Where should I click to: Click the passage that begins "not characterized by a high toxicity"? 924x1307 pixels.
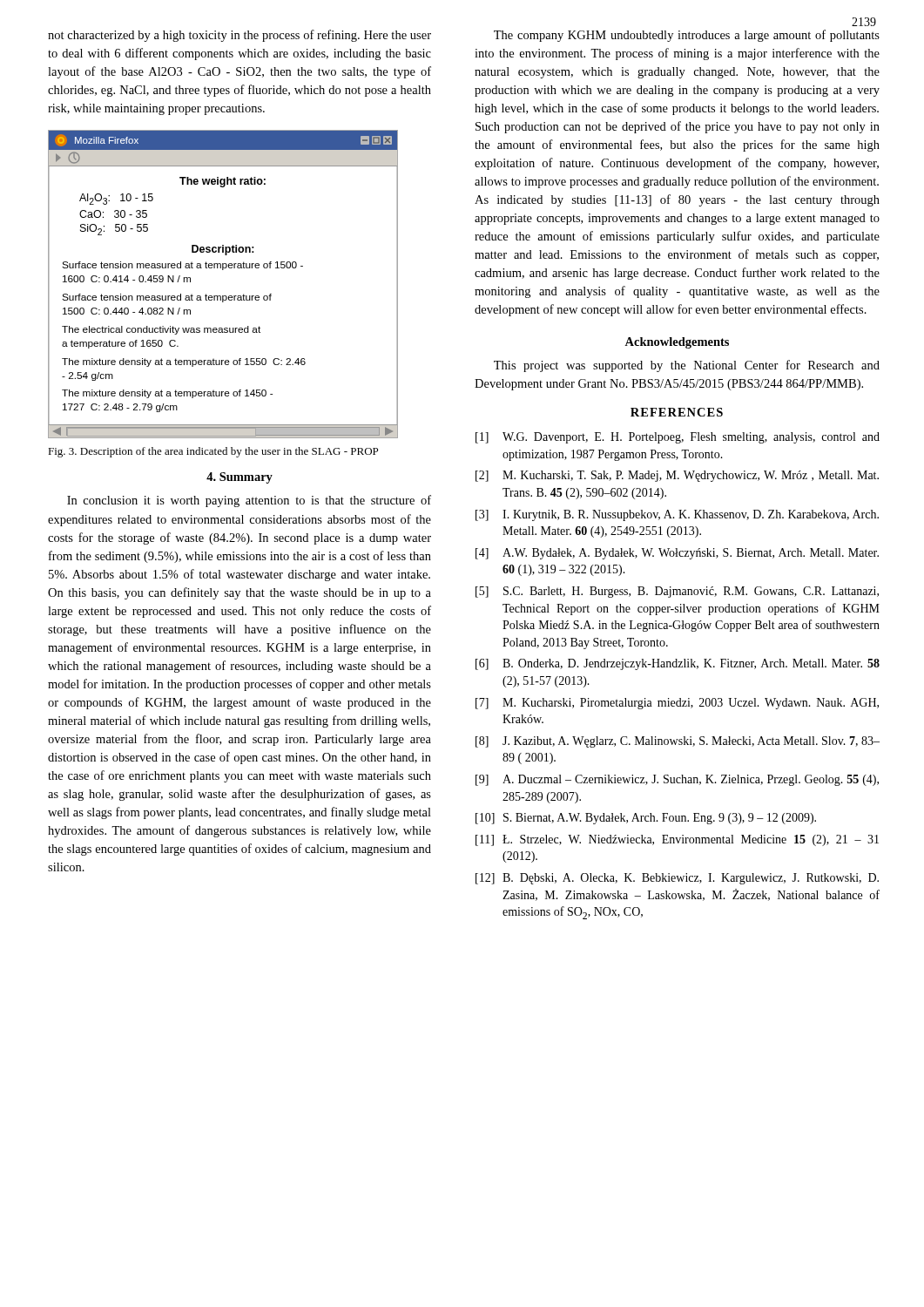pos(239,72)
